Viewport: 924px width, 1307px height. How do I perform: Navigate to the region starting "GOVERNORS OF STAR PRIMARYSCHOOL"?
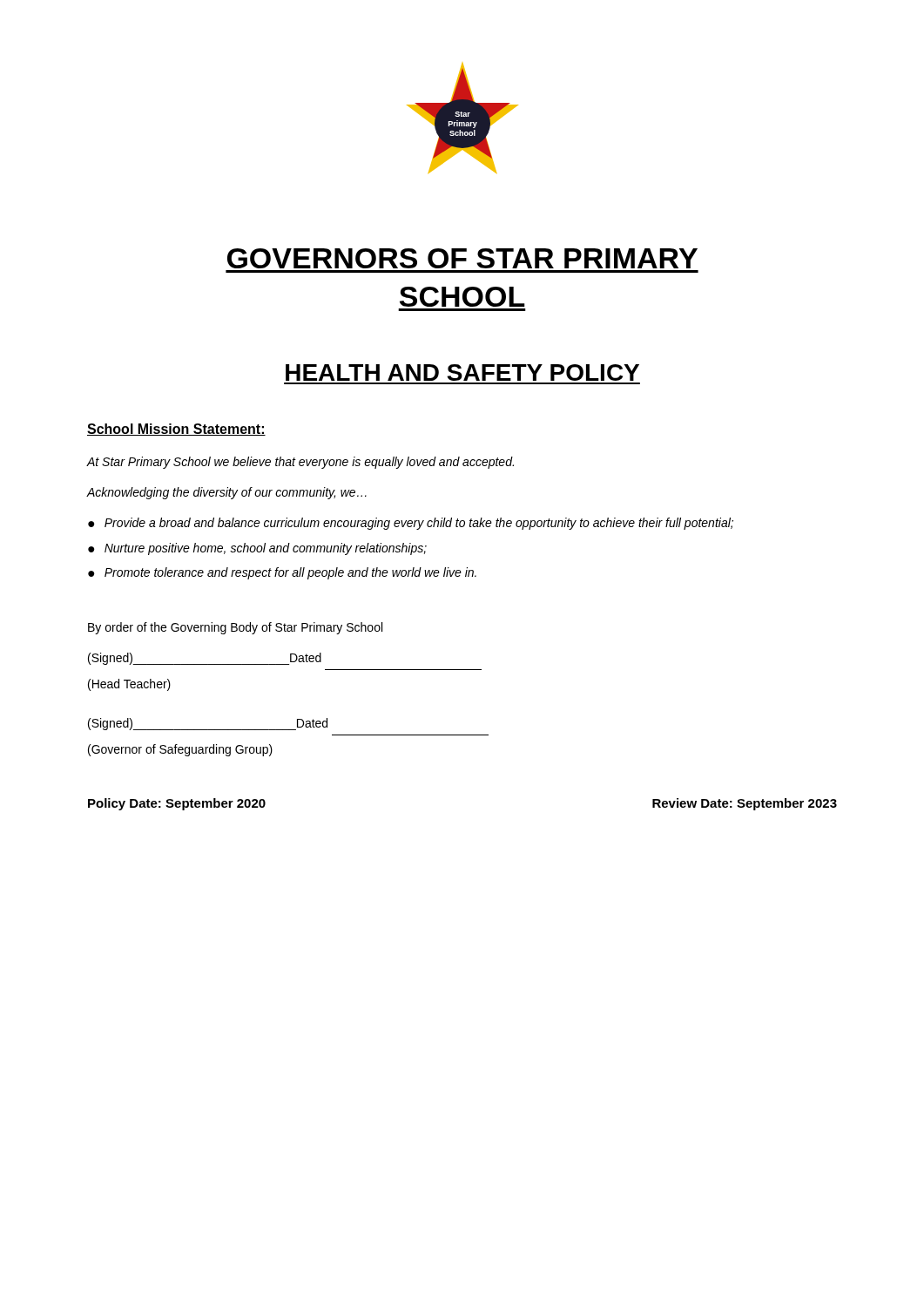462,277
